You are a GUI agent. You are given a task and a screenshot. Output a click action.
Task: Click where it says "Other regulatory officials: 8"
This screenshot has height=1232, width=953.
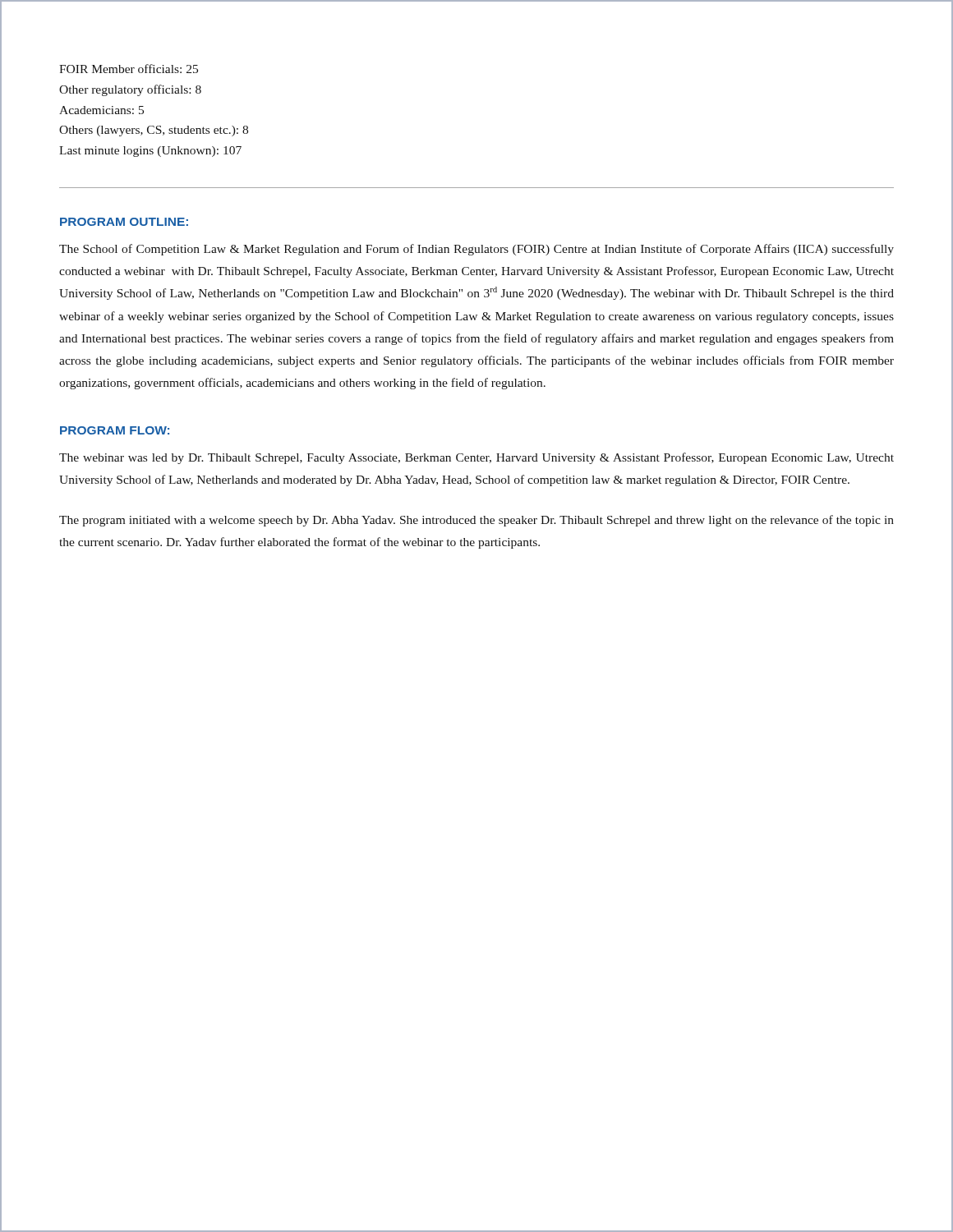pos(130,90)
